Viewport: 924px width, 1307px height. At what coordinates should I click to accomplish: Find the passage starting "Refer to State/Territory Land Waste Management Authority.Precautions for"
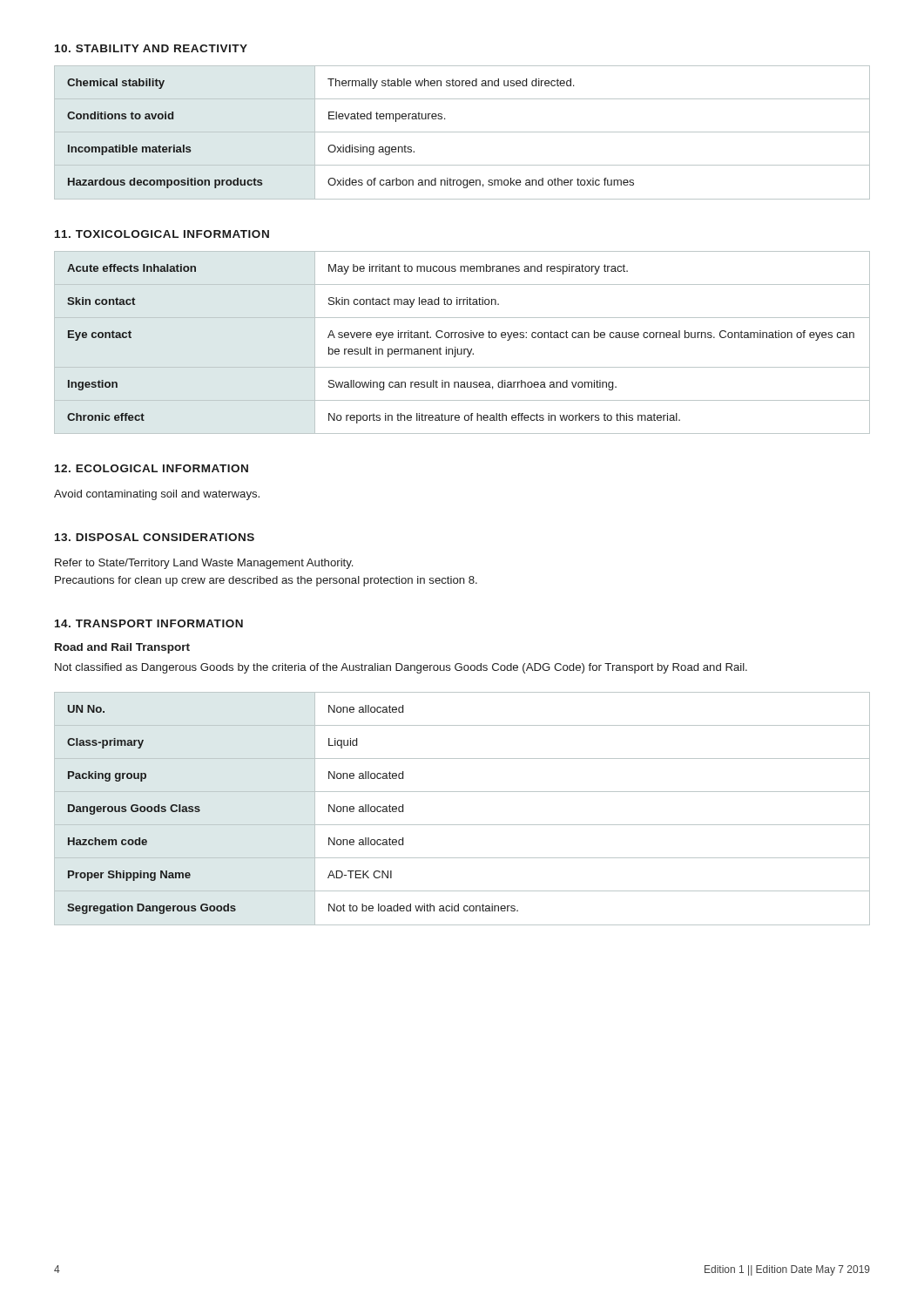point(266,571)
